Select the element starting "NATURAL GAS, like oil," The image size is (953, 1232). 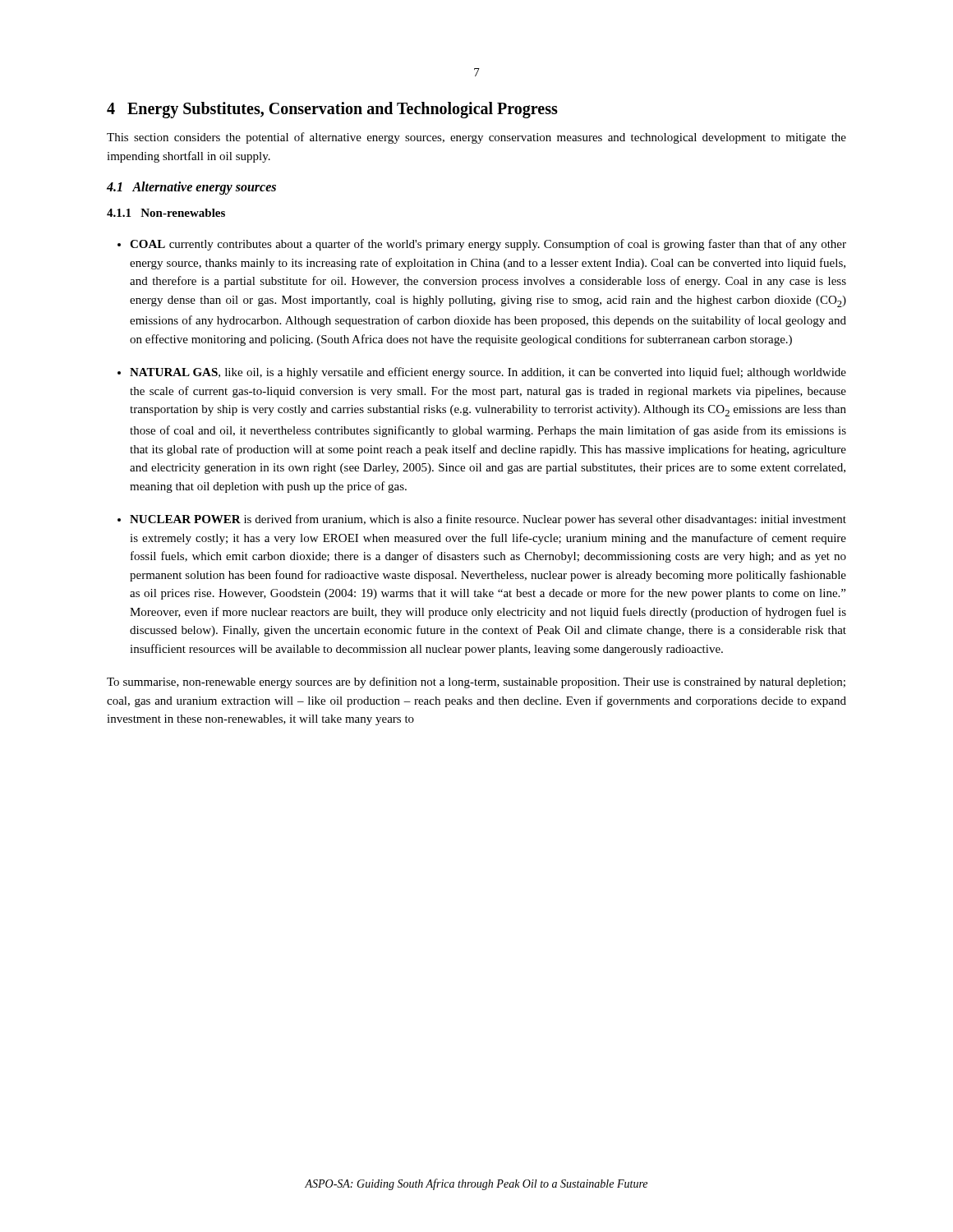point(488,429)
